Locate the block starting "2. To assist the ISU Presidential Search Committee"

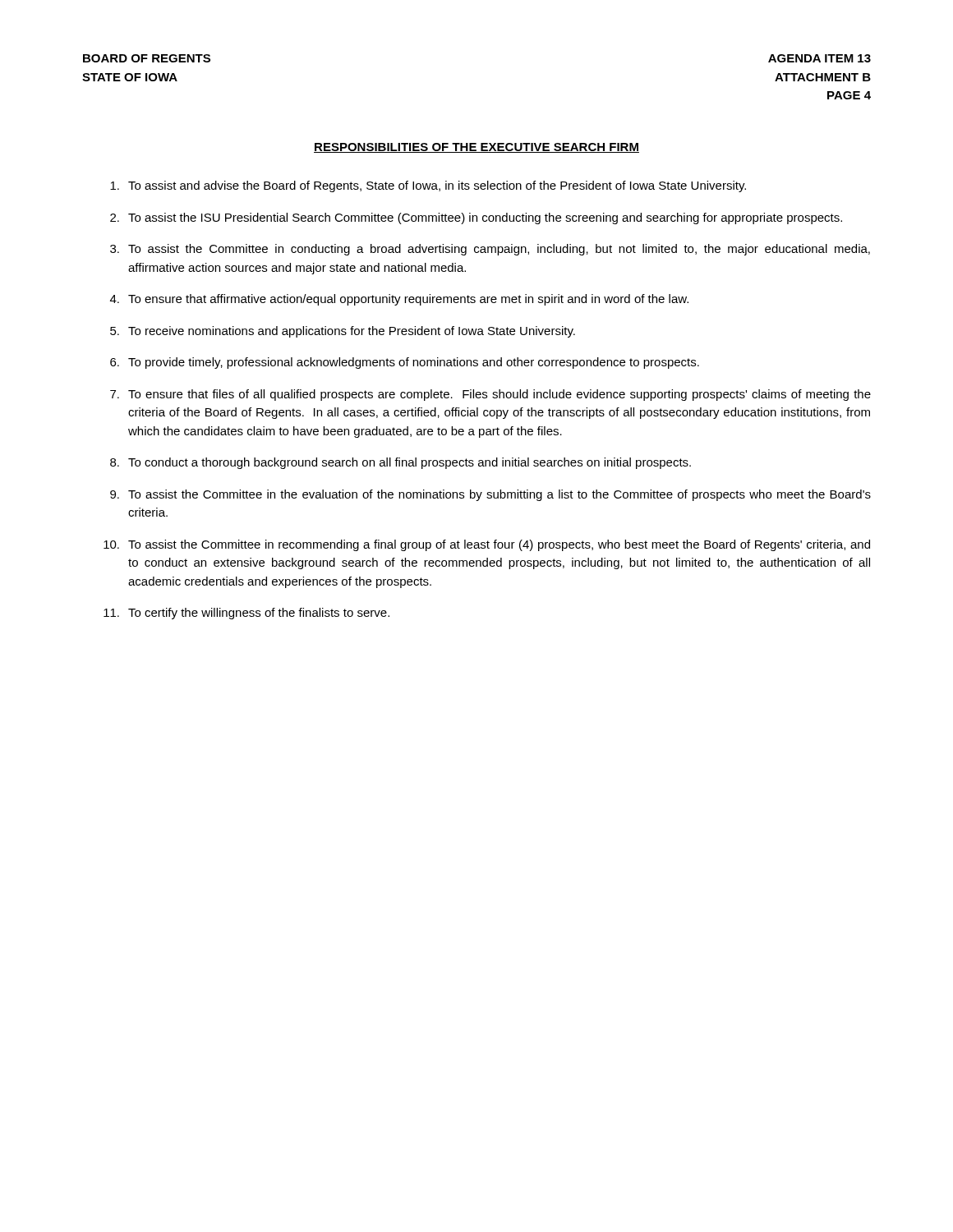tap(476, 217)
